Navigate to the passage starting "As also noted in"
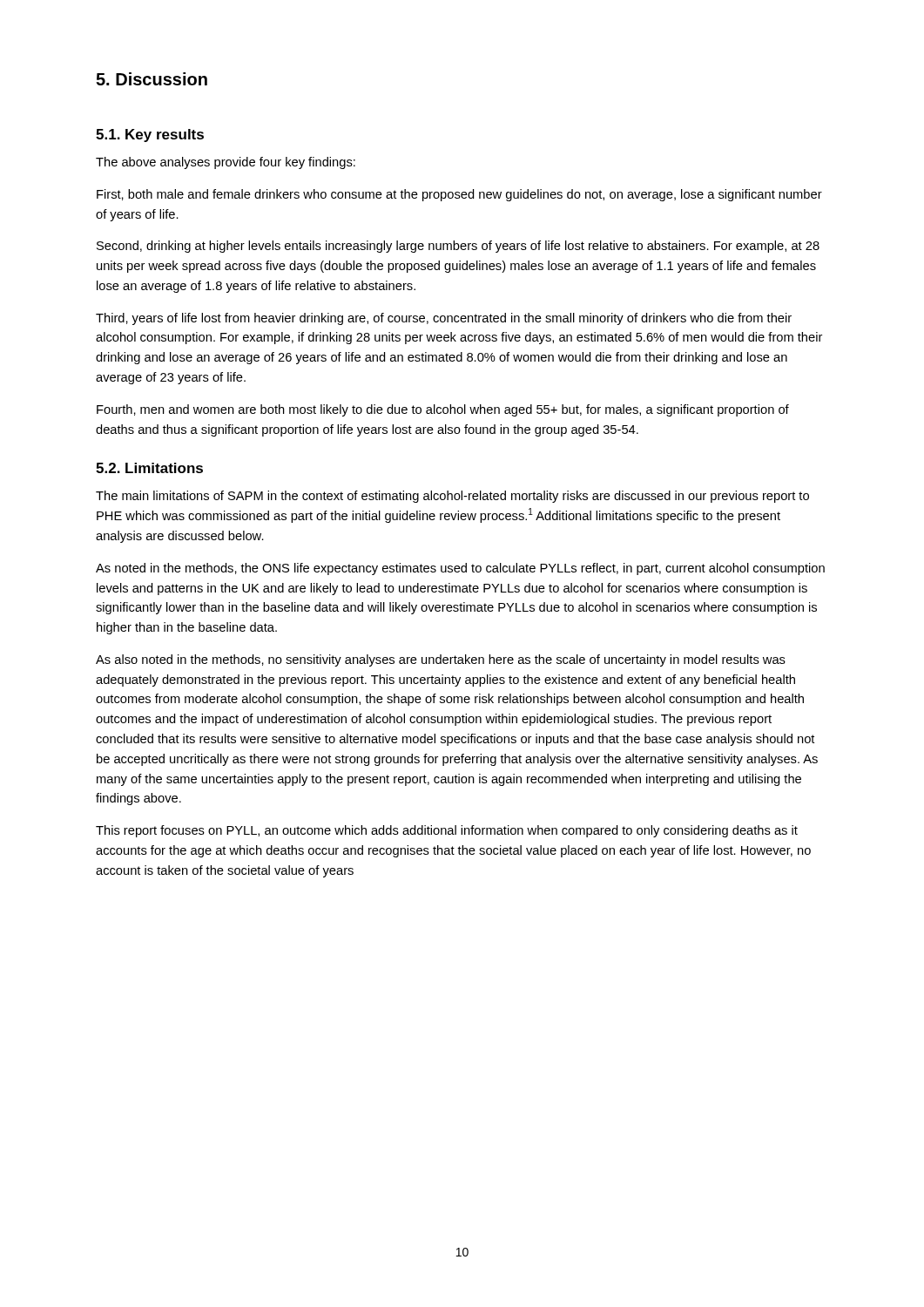Image resolution: width=924 pixels, height=1307 pixels. pyautogui.click(x=457, y=729)
